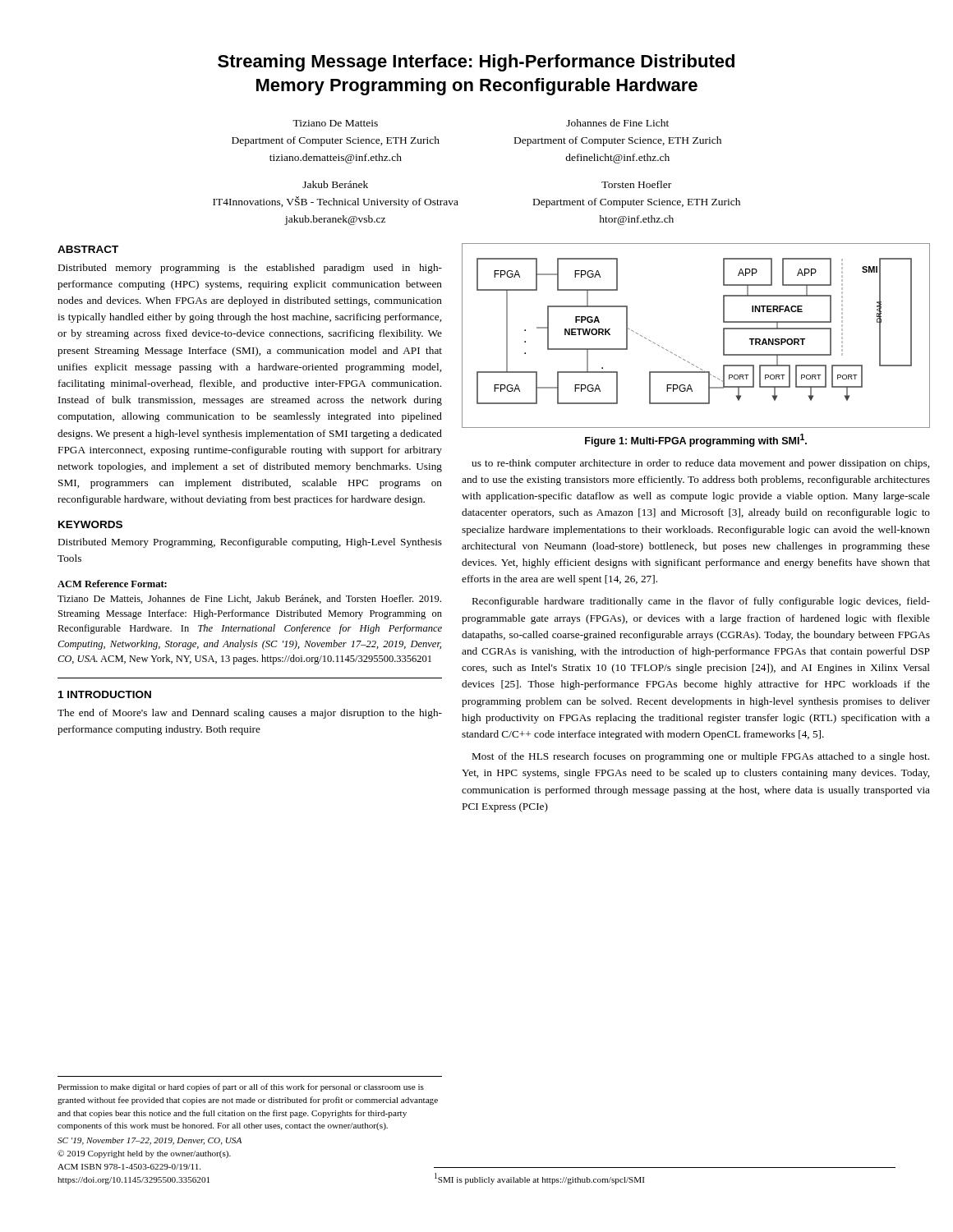Find the text block containing "Johannes de Fine Licht Department of Computer"
Image resolution: width=953 pixels, height=1232 pixels.
[x=618, y=140]
